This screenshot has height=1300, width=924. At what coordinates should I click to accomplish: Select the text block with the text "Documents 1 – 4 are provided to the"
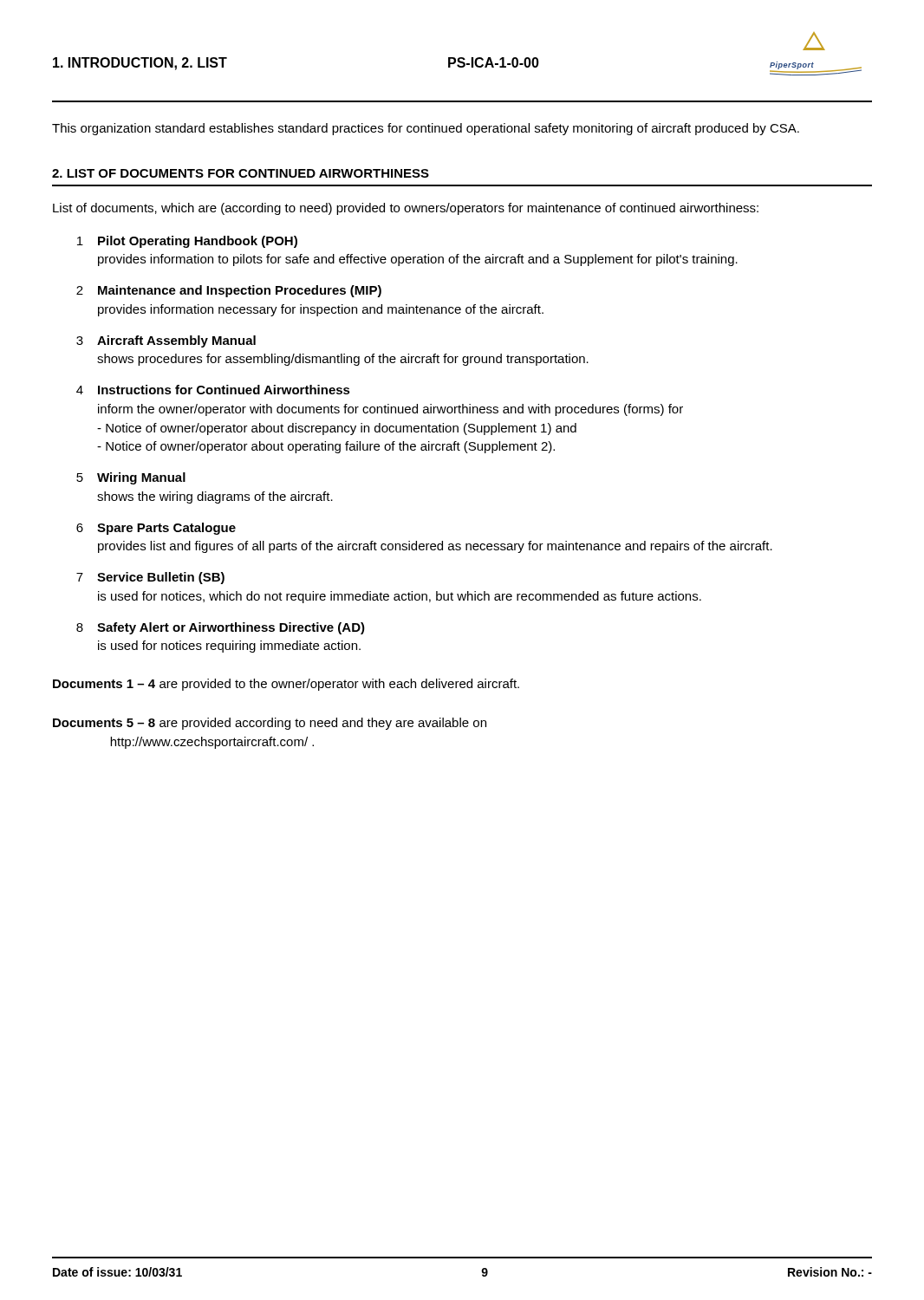(286, 683)
